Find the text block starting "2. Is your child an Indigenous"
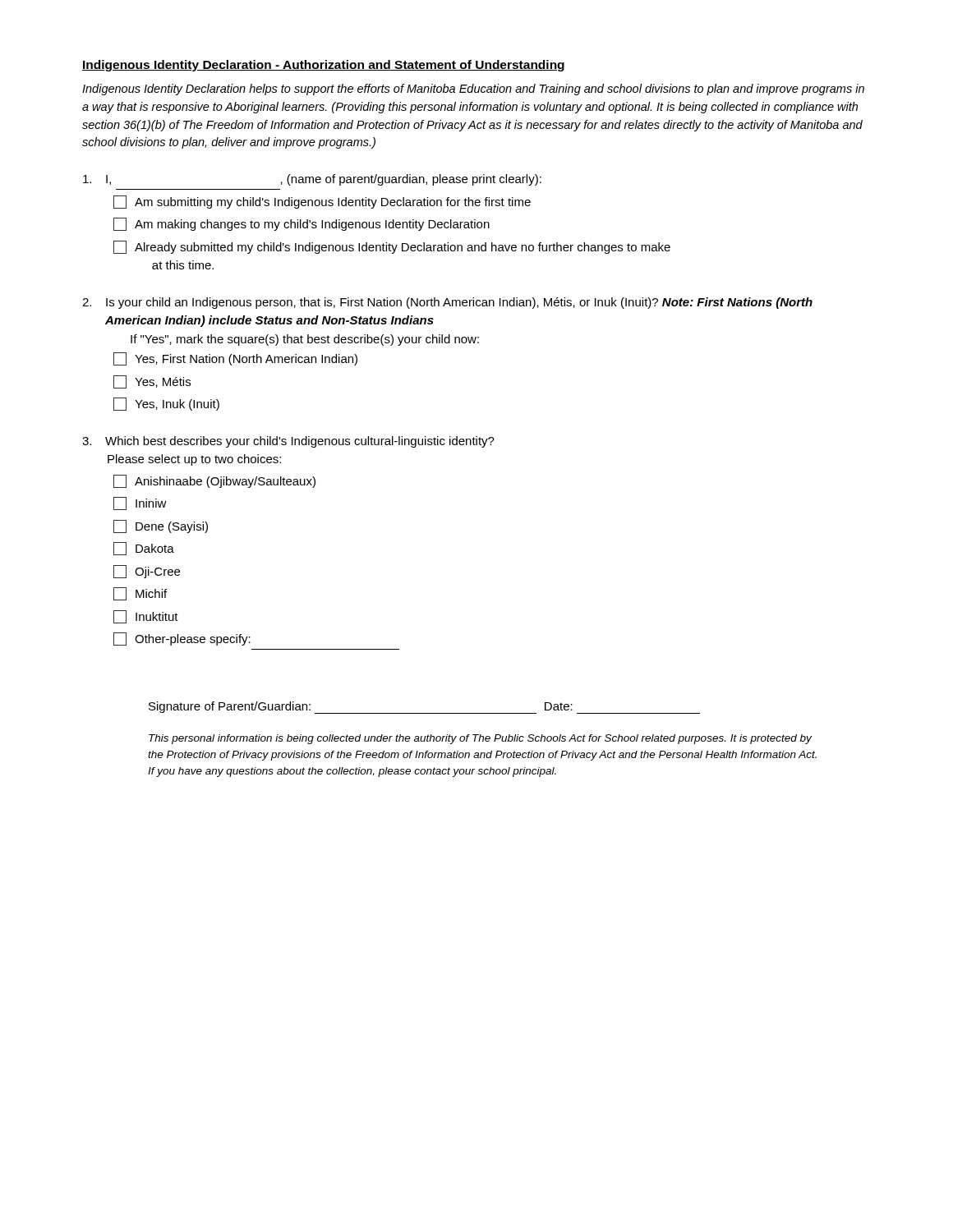Image resolution: width=953 pixels, height=1232 pixels. [x=447, y=303]
